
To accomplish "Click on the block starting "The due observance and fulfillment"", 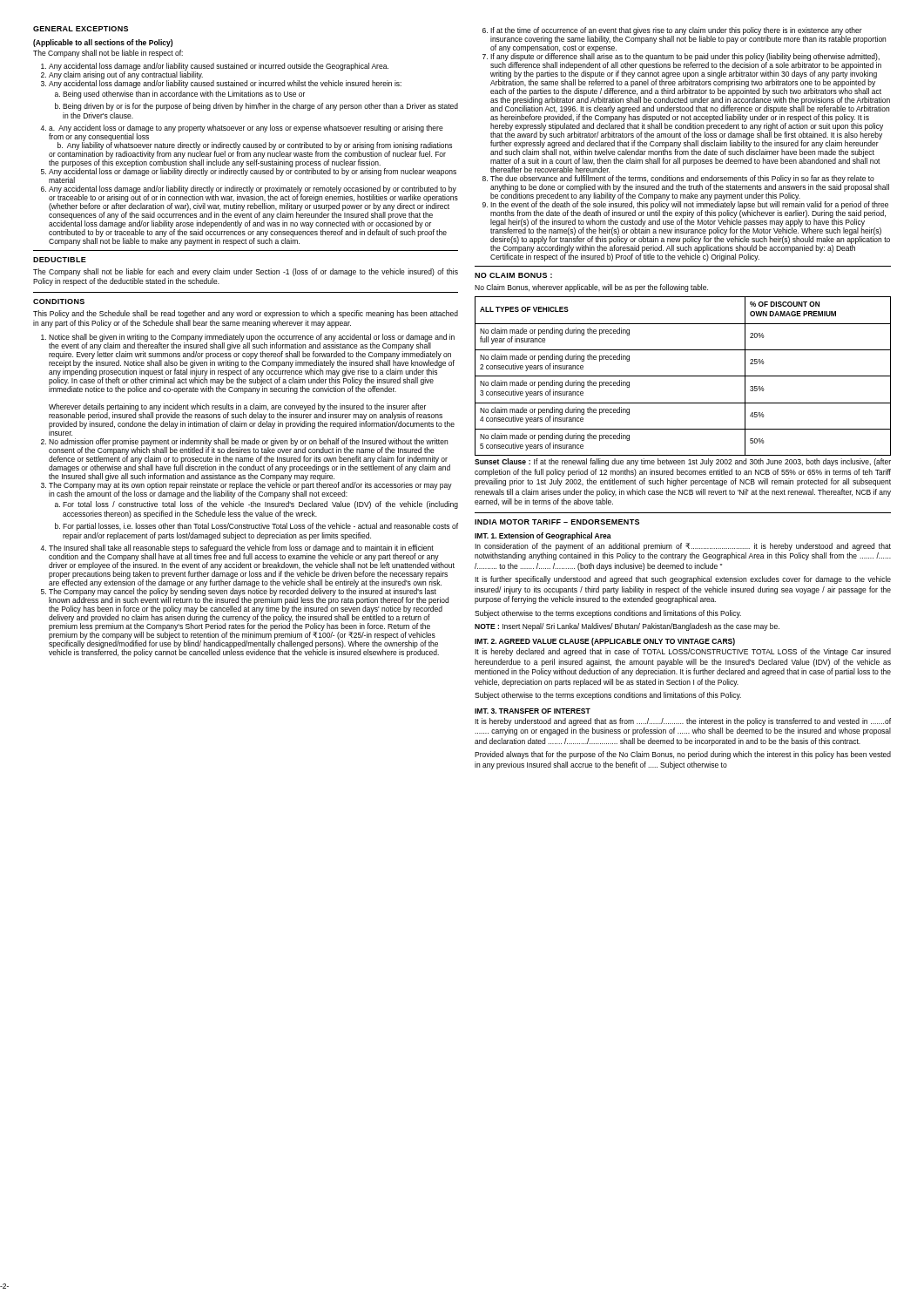I will pos(691,187).
